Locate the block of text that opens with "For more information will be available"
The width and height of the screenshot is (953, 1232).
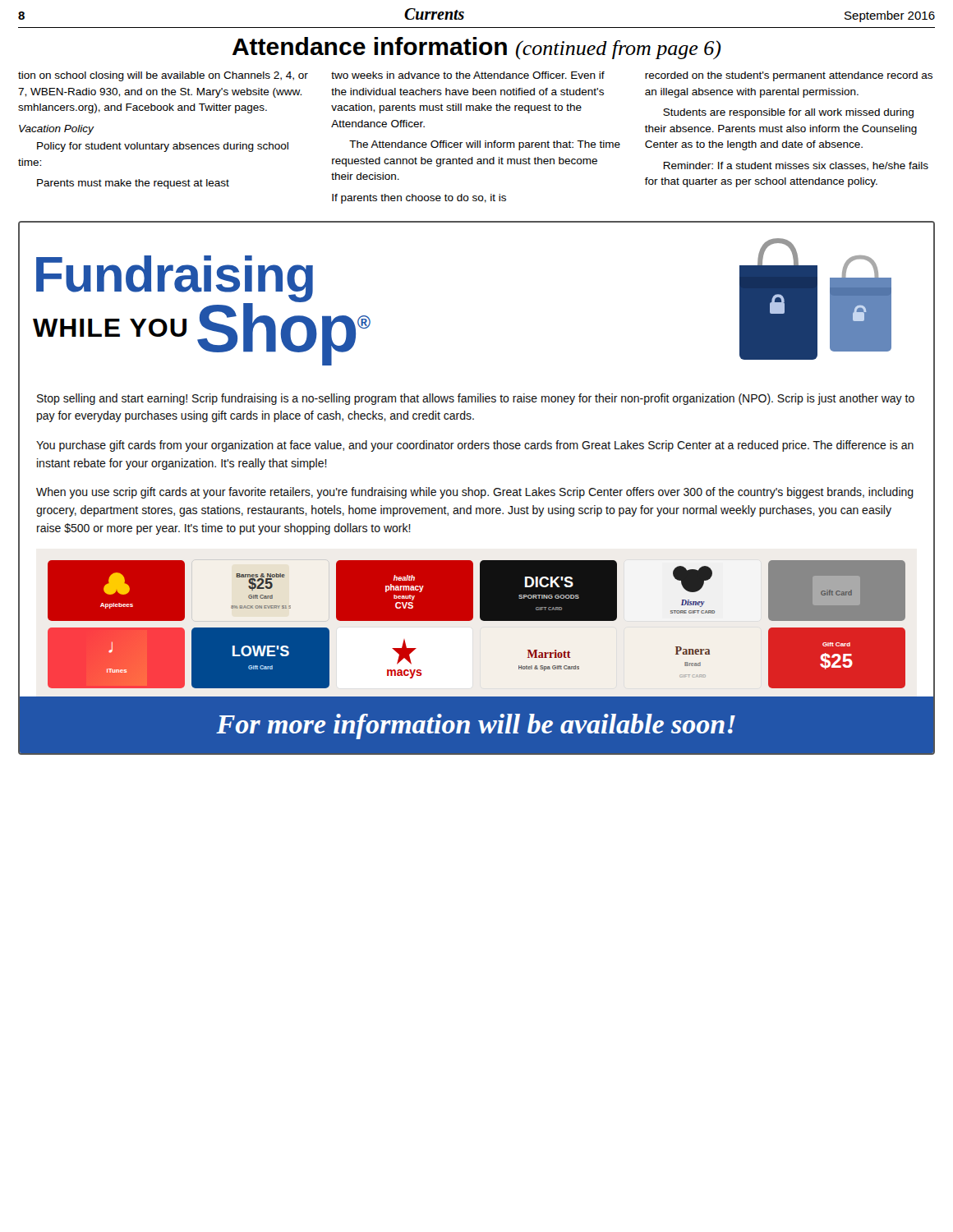click(x=476, y=725)
